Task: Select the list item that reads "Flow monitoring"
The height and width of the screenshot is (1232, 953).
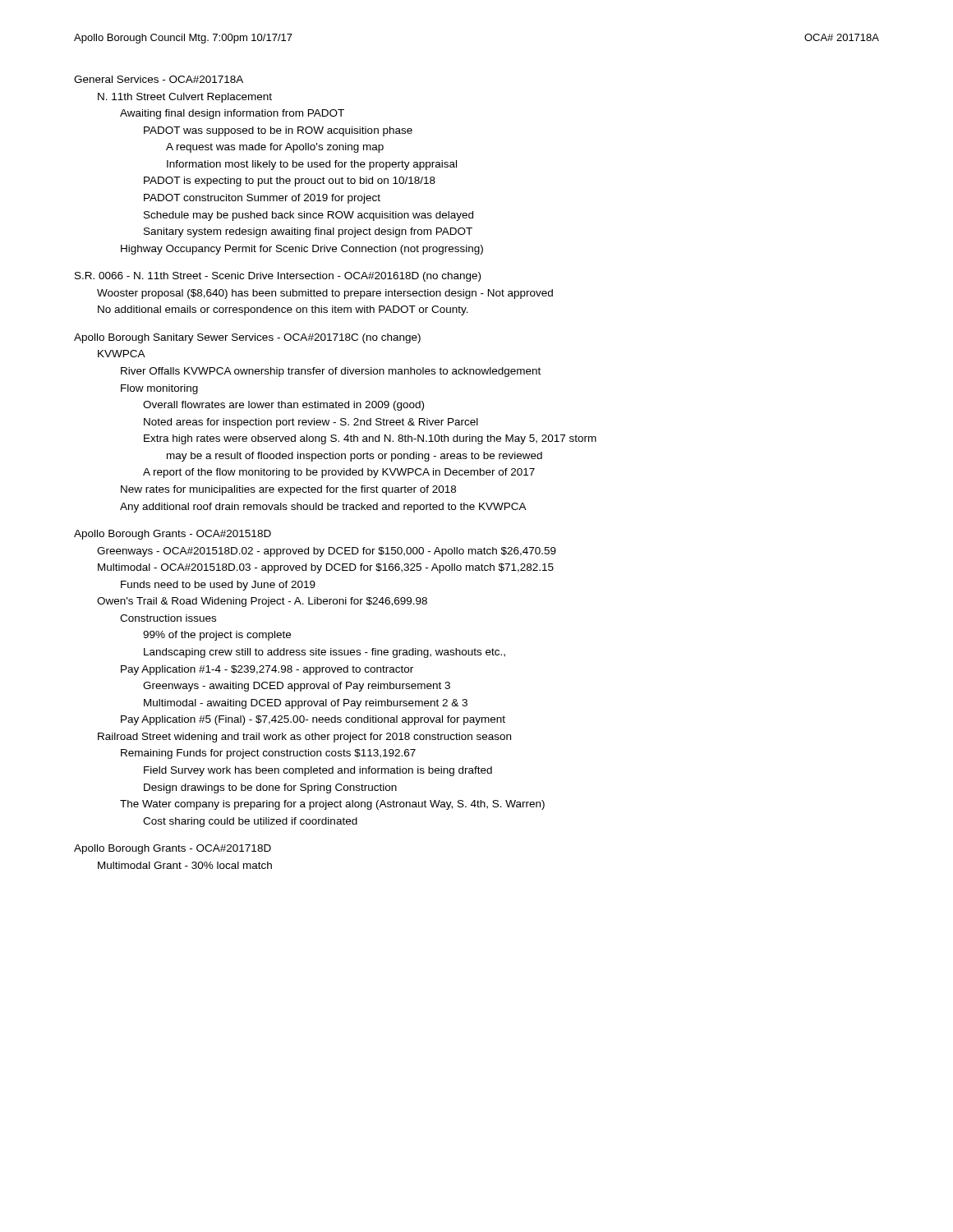Action: [159, 388]
